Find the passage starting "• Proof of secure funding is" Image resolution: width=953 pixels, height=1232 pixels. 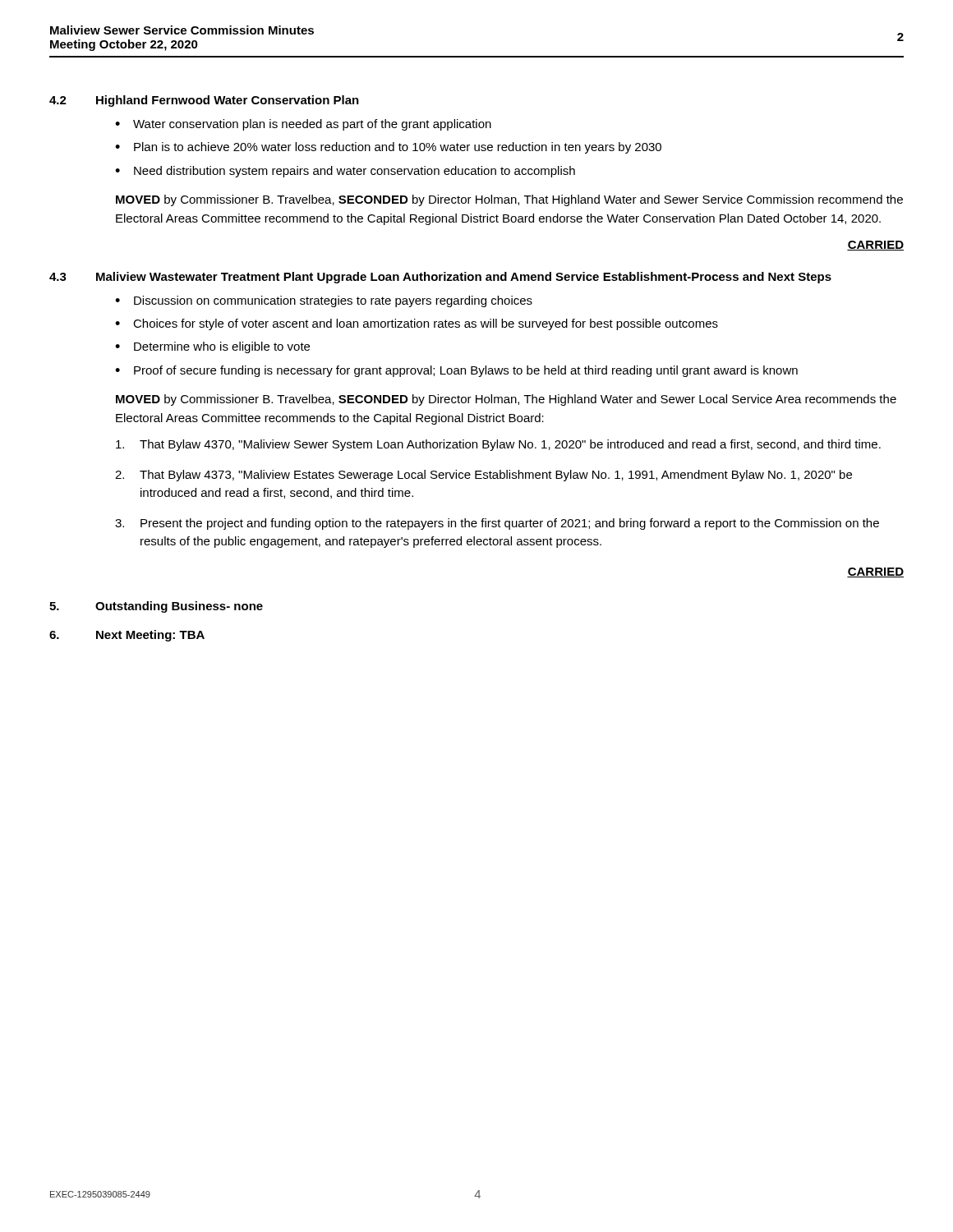click(x=509, y=371)
